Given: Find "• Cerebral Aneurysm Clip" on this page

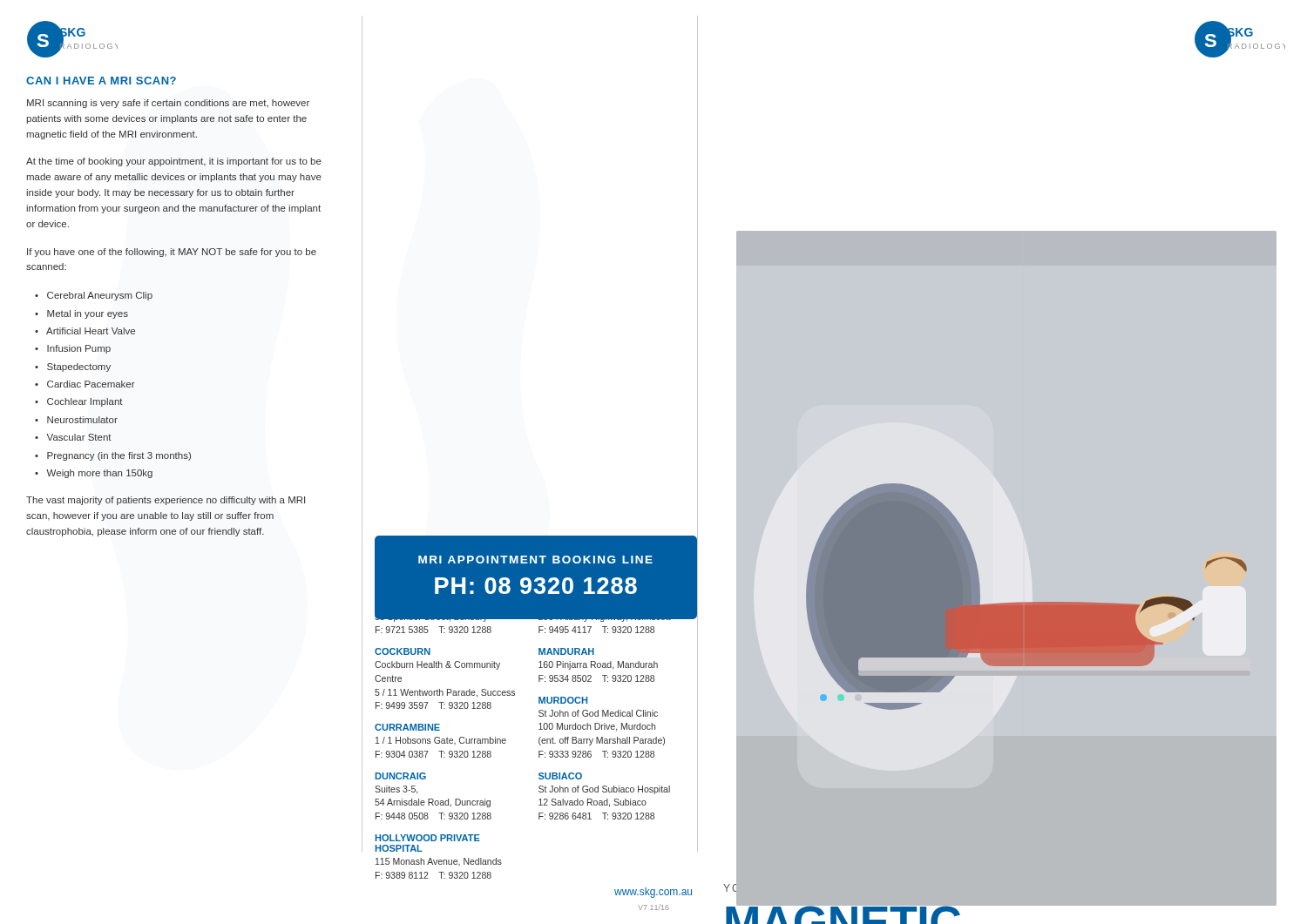Looking at the screenshot, I should pyautogui.click(x=94, y=295).
